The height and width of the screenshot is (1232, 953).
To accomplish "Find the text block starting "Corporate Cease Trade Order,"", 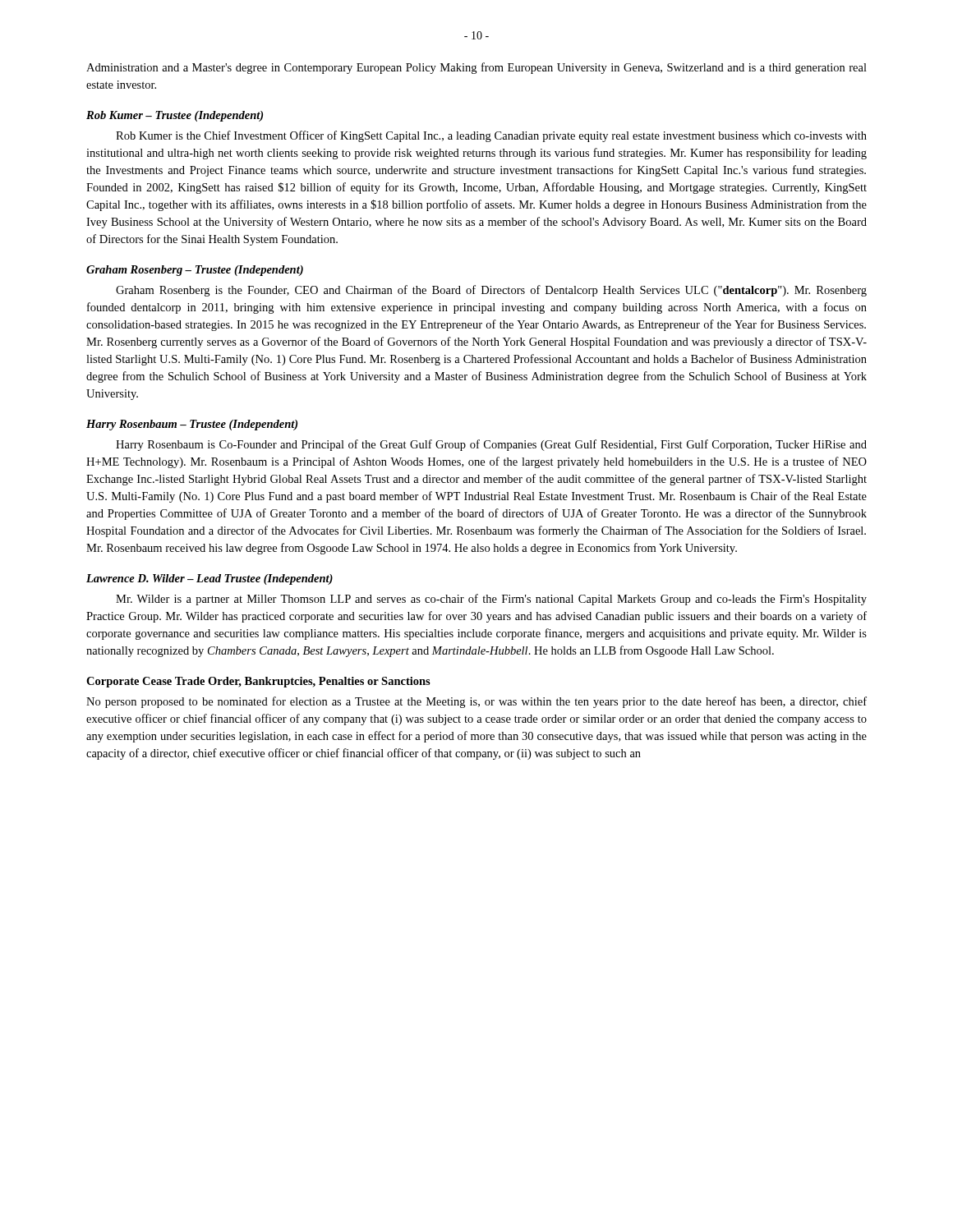I will [258, 681].
